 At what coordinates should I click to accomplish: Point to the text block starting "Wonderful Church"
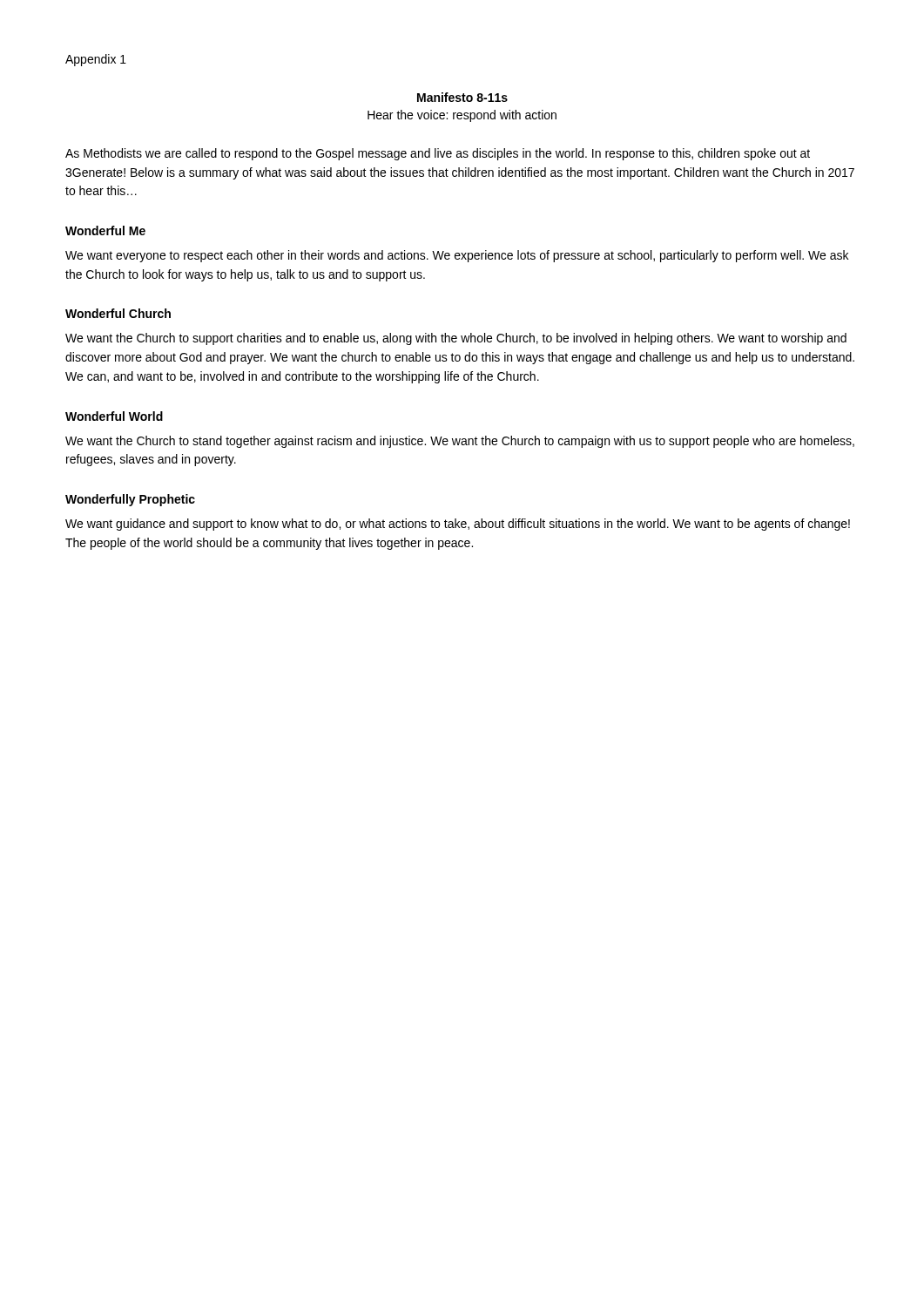pyautogui.click(x=118, y=314)
